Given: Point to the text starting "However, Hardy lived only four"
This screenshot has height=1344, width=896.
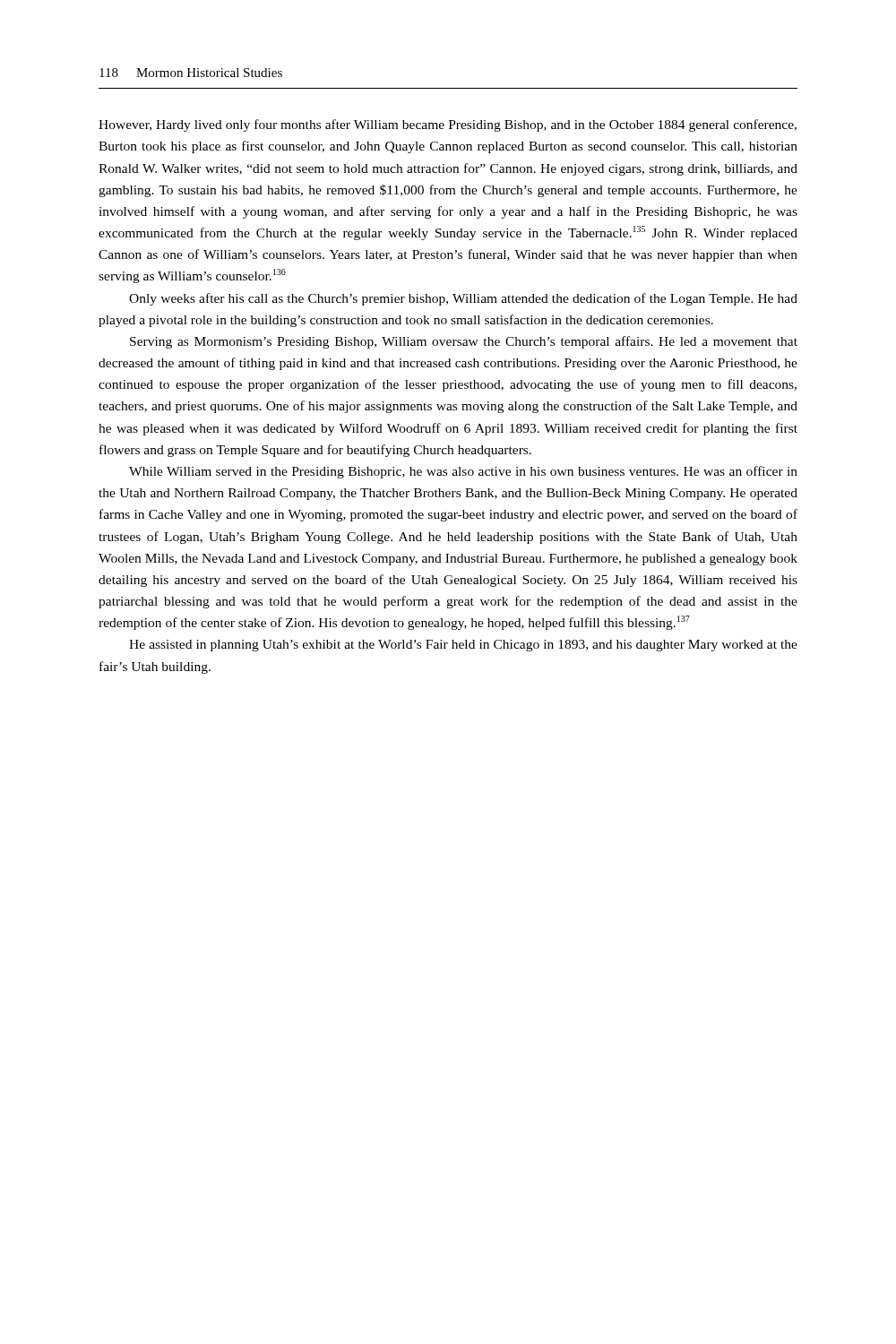Looking at the screenshot, I should pos(448,396).
